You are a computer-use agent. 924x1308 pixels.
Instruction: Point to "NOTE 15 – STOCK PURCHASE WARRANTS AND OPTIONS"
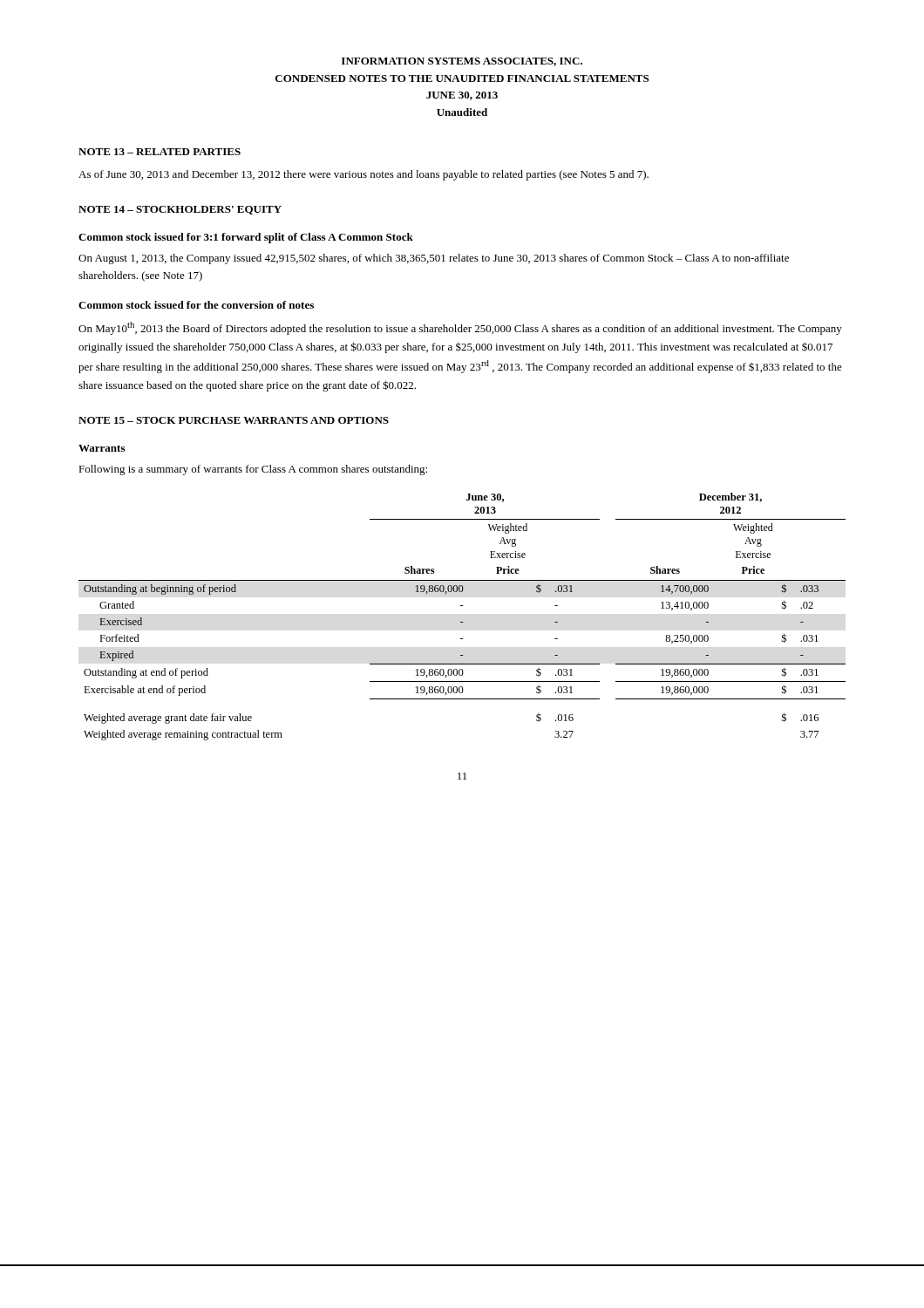(x=234, y=420)
